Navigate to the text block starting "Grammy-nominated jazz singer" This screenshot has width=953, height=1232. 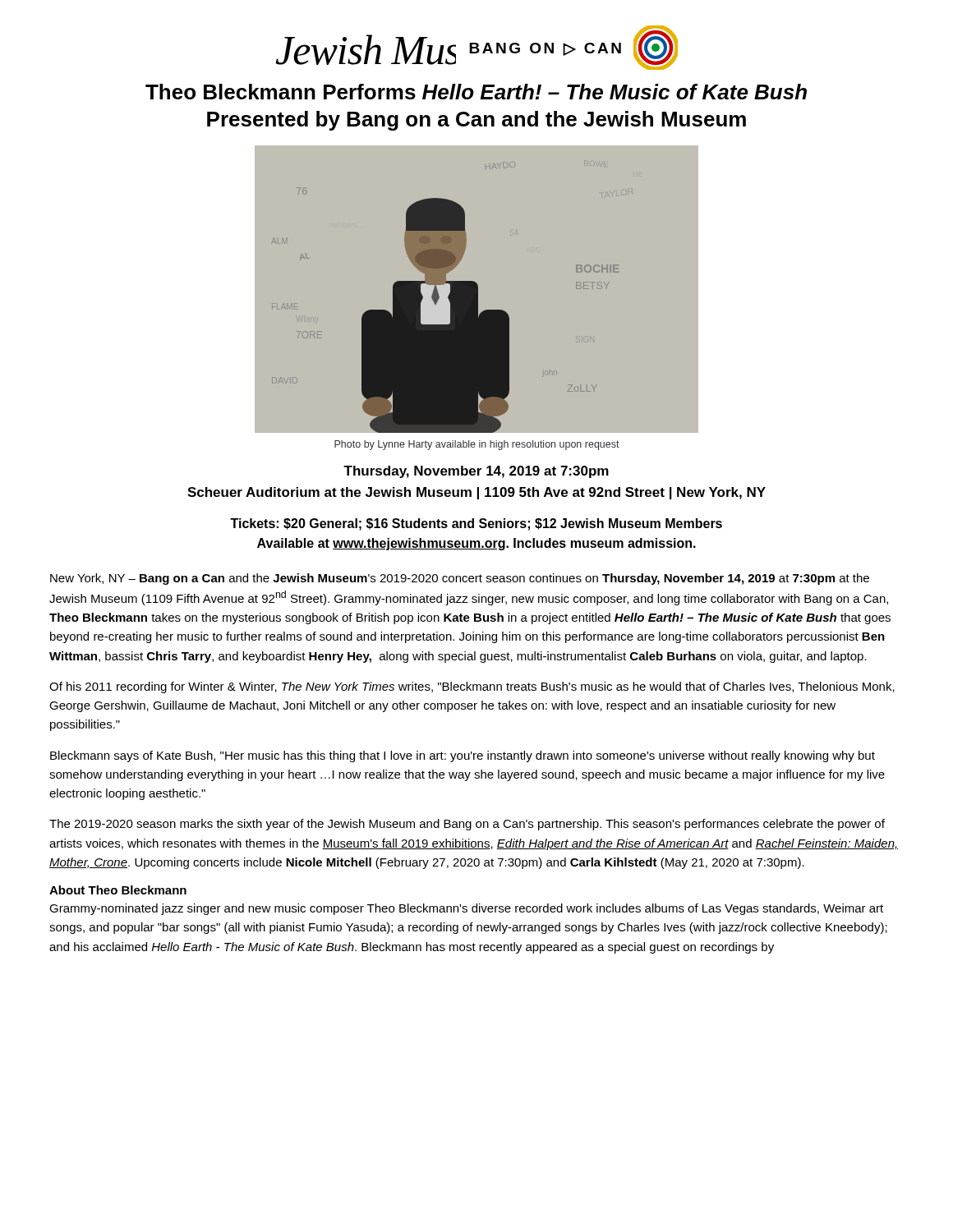(x=476, y=927)
